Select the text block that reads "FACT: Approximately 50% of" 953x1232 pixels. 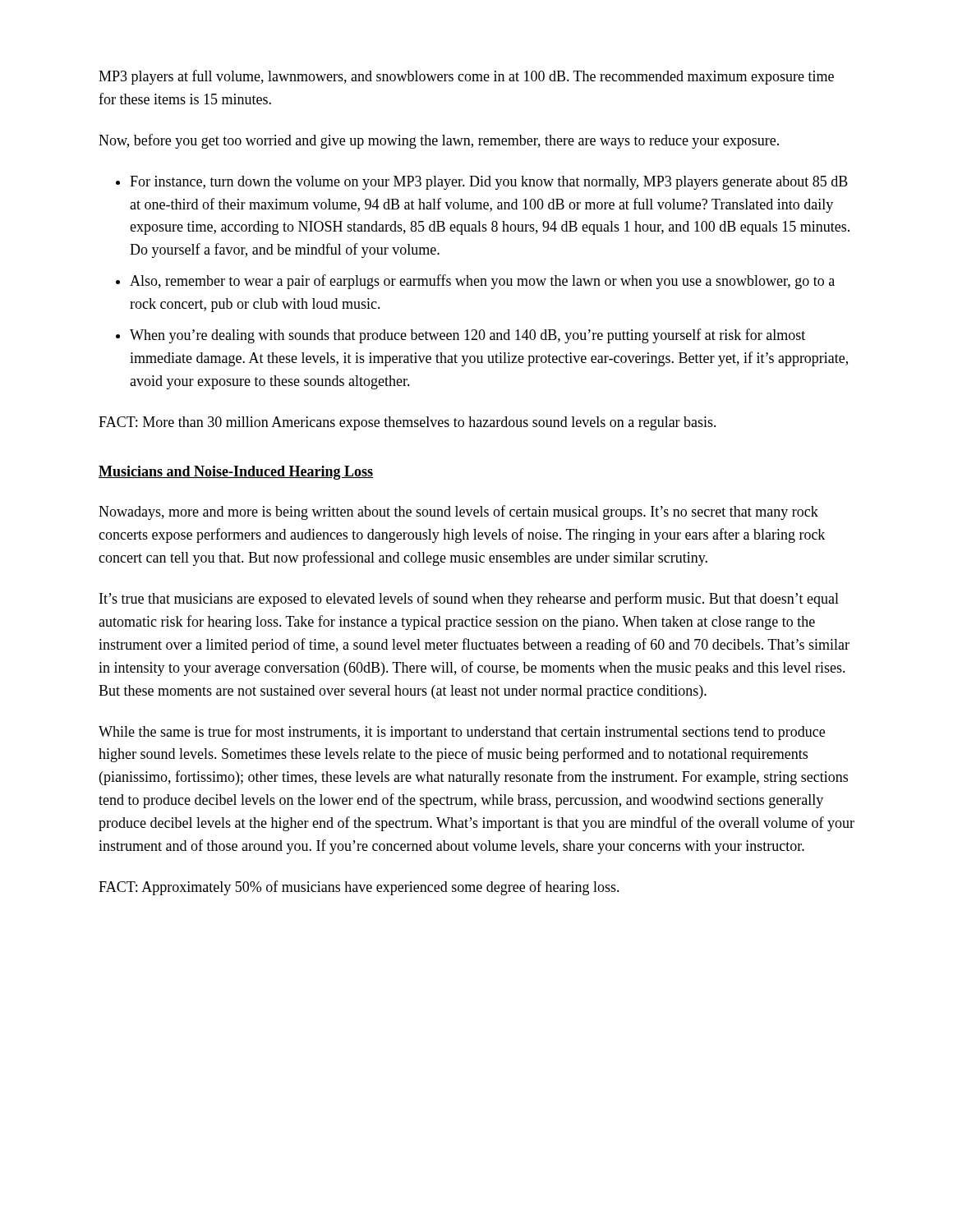359,887
